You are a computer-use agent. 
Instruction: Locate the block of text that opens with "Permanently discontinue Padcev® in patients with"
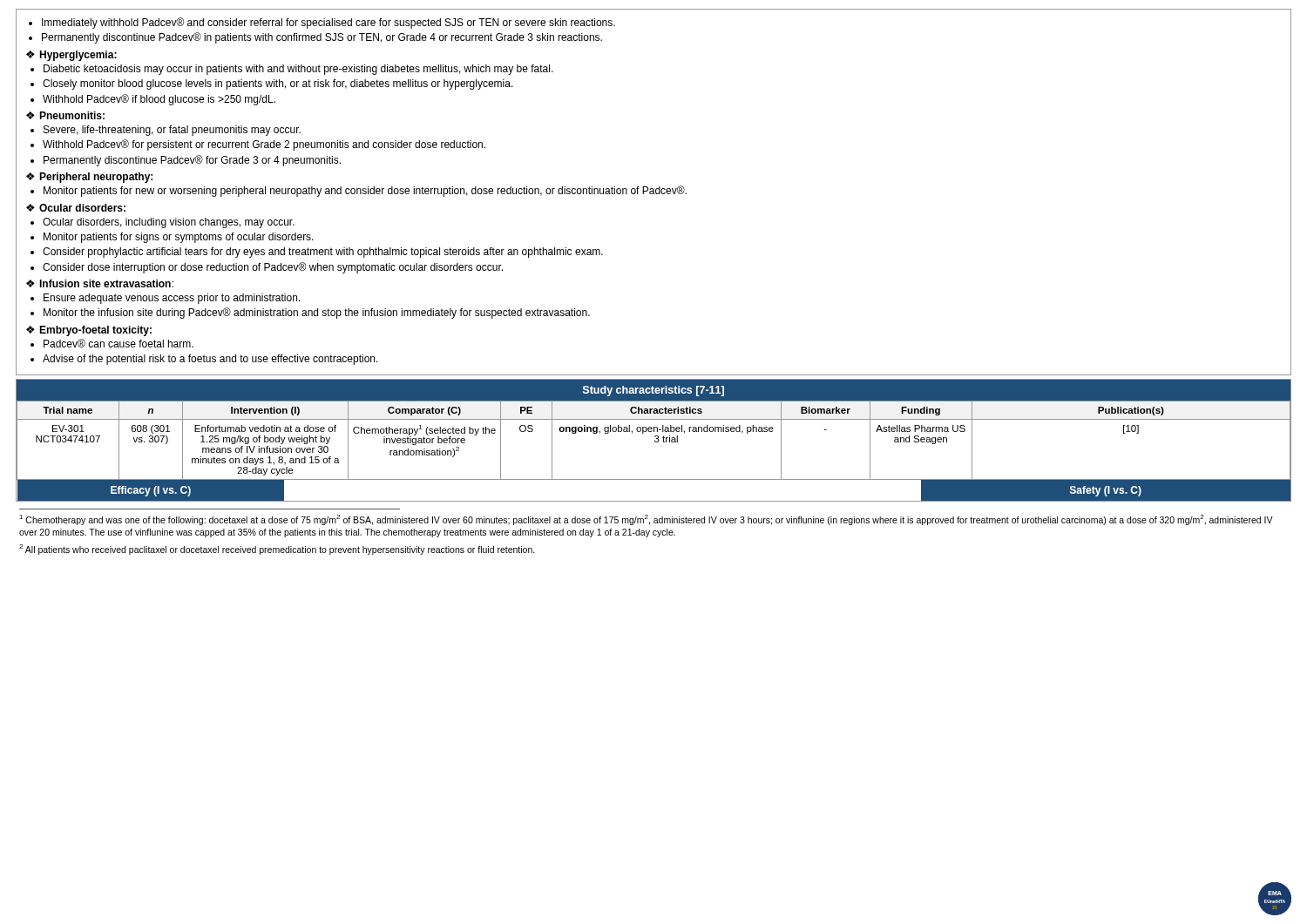tap(322, 38)
